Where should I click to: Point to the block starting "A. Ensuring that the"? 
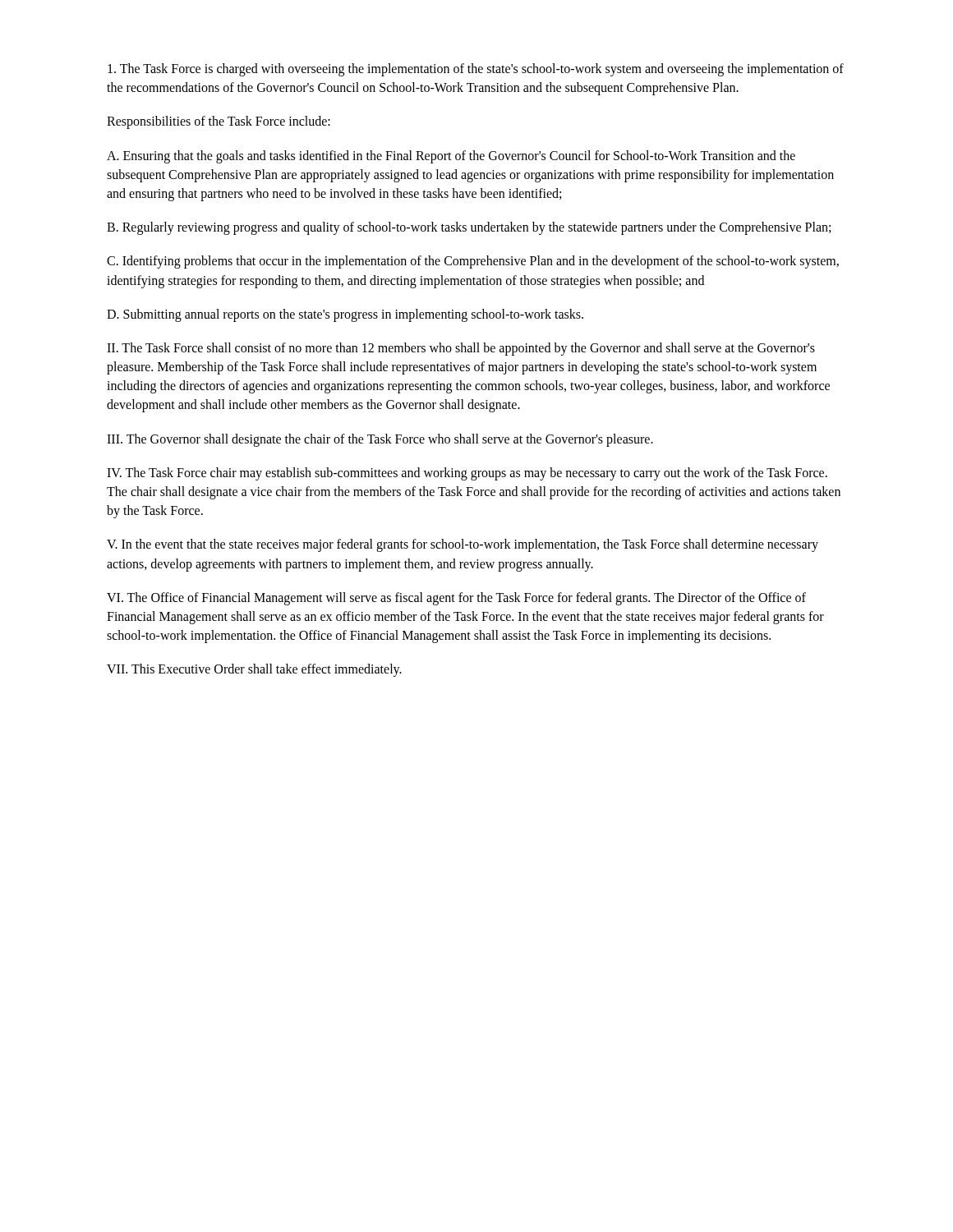pyautogui.click(x=470, y=174)
